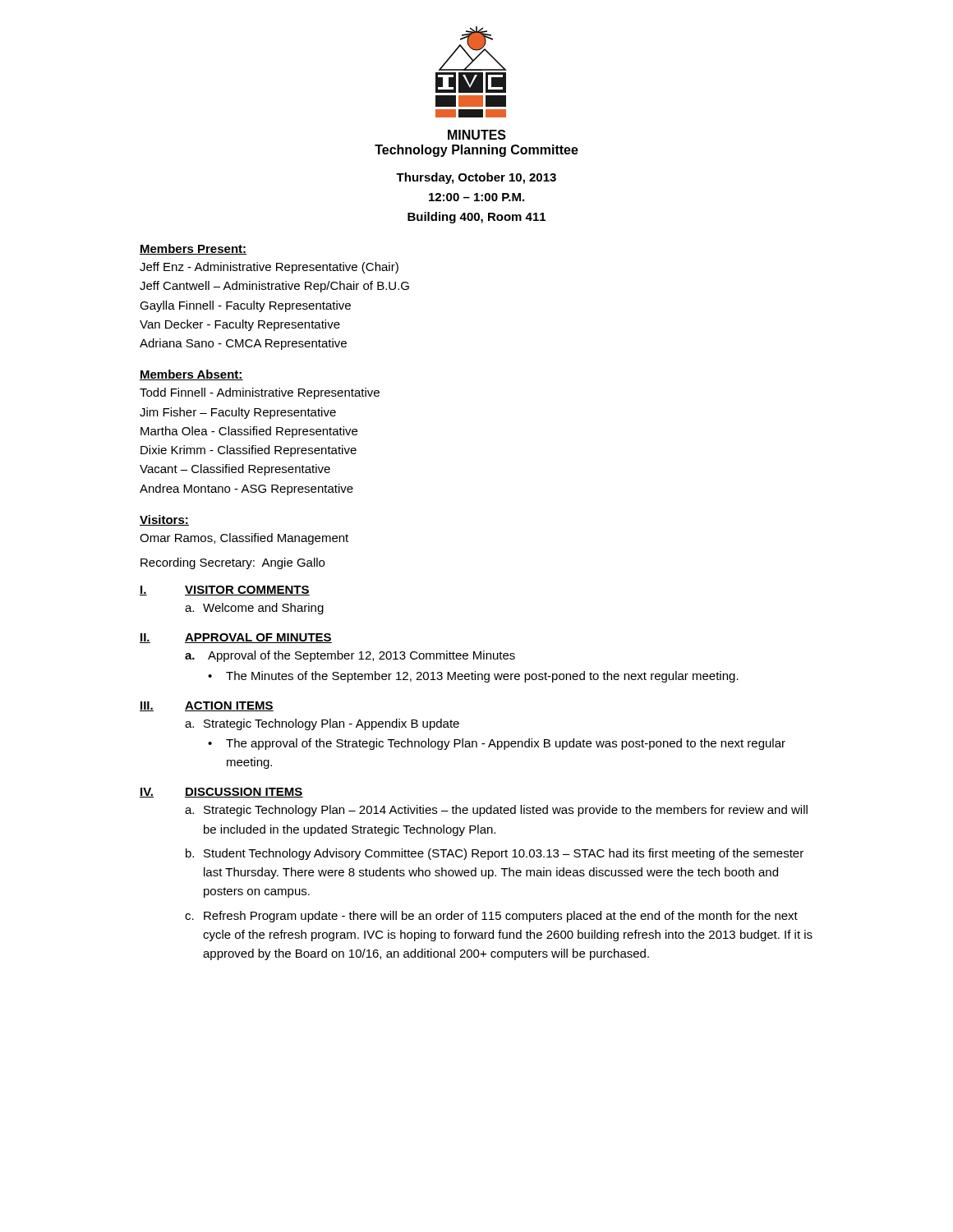The width and height of the screenshot is (953, 1232).
Task: Click on the logo
Action: (x=476, y=73)
